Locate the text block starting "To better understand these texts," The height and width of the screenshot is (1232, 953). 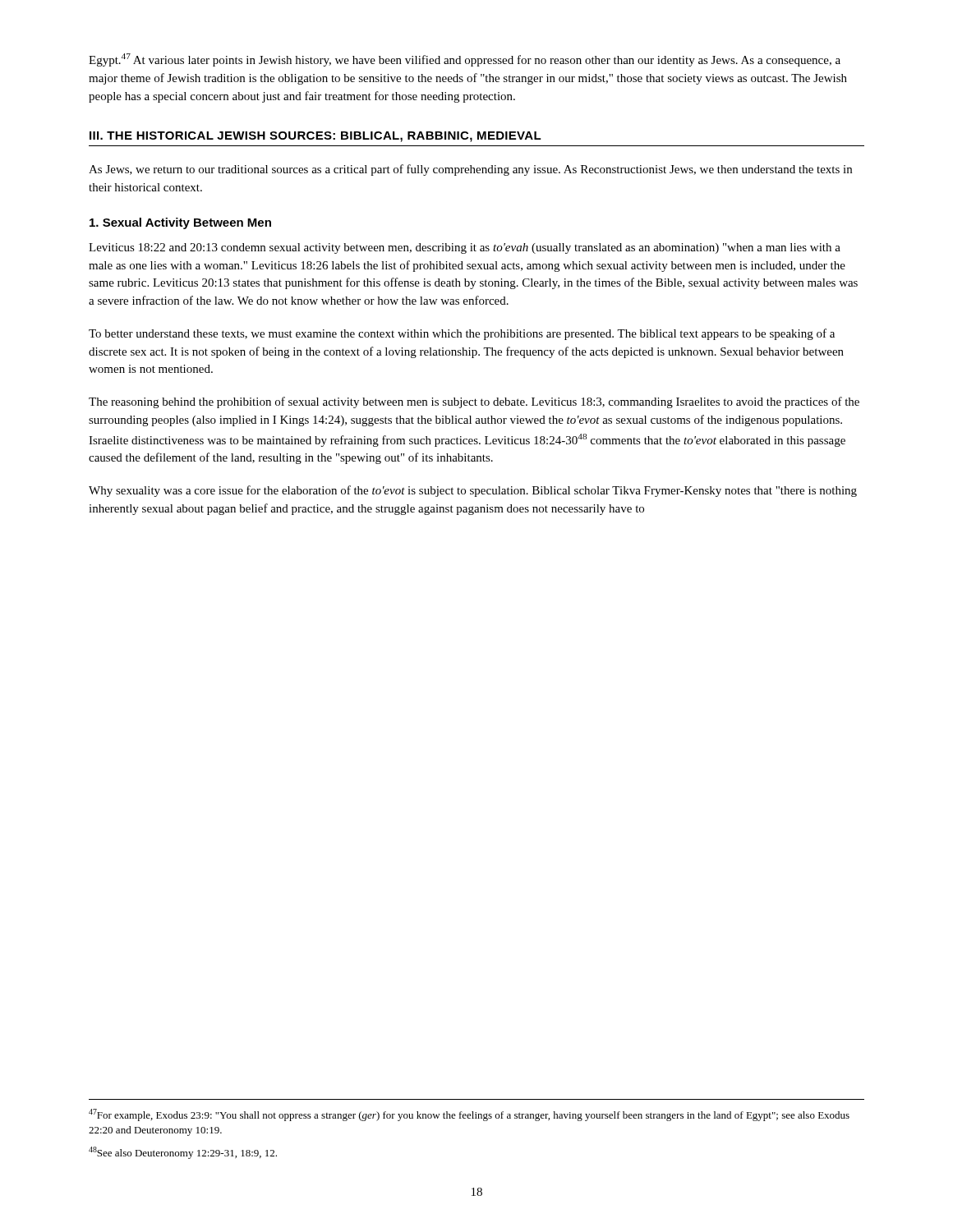coord(466,351)
